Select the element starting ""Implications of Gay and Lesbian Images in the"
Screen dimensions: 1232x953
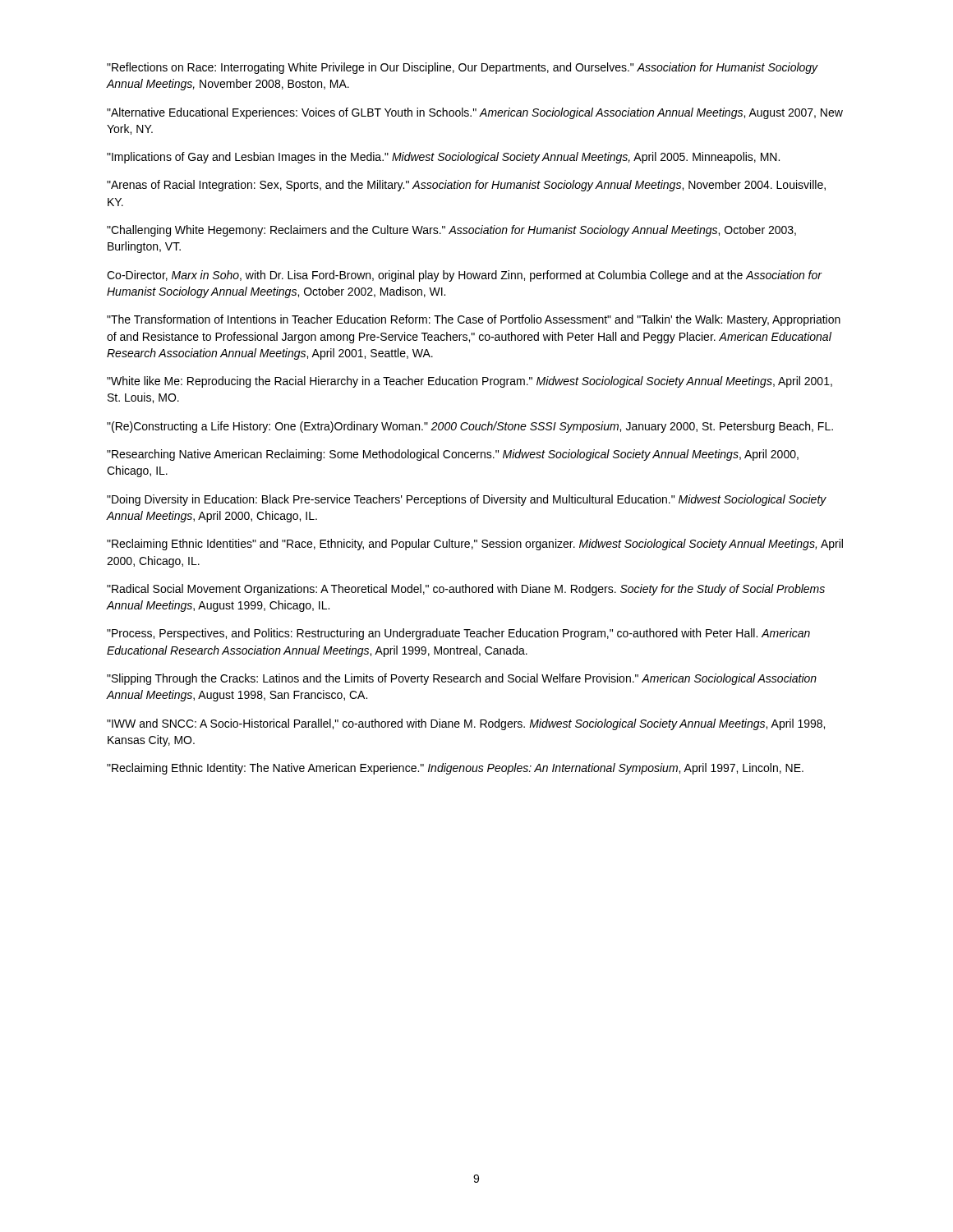pos(444,157)
